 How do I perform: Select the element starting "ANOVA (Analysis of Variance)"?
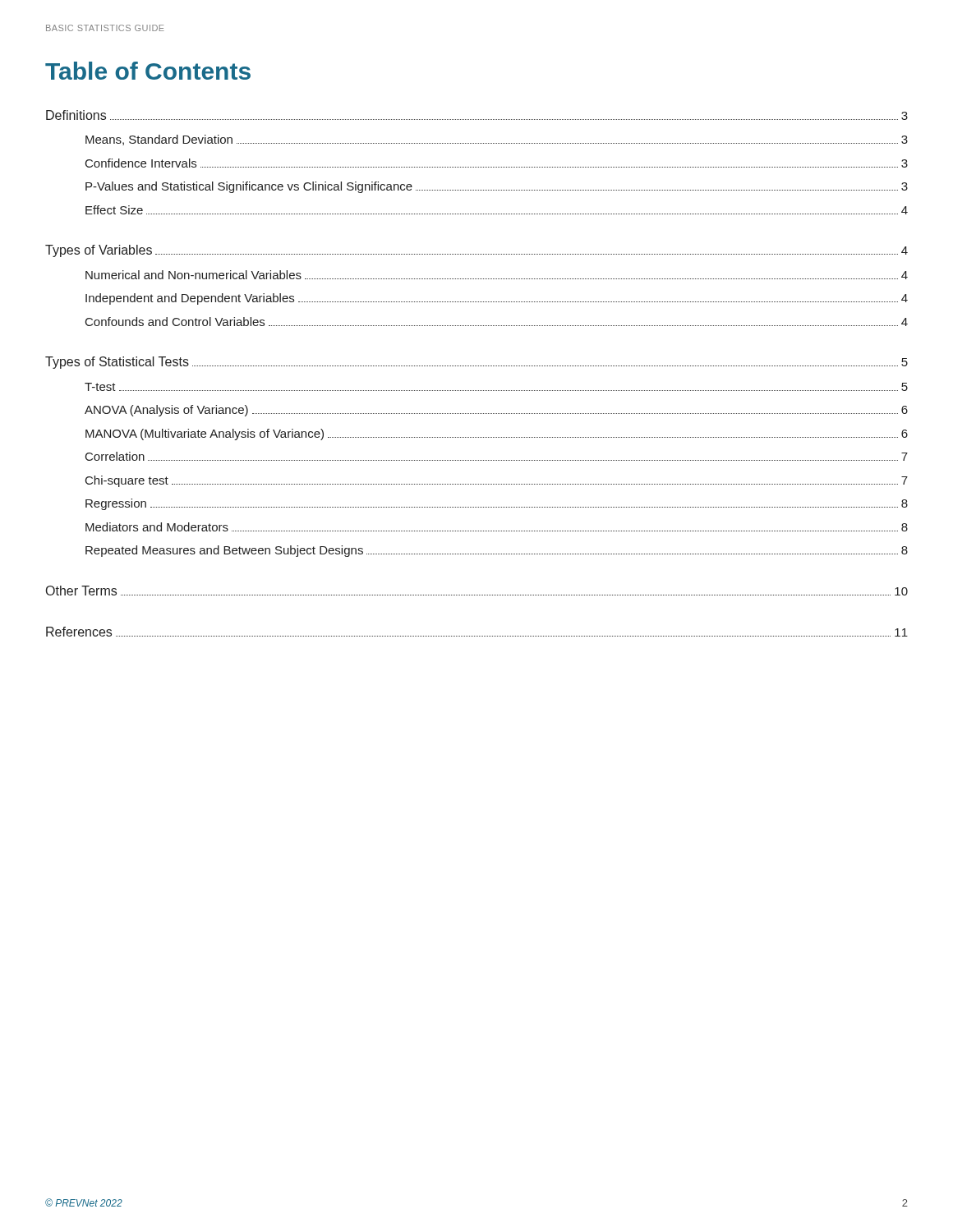(x=496, y=410)
